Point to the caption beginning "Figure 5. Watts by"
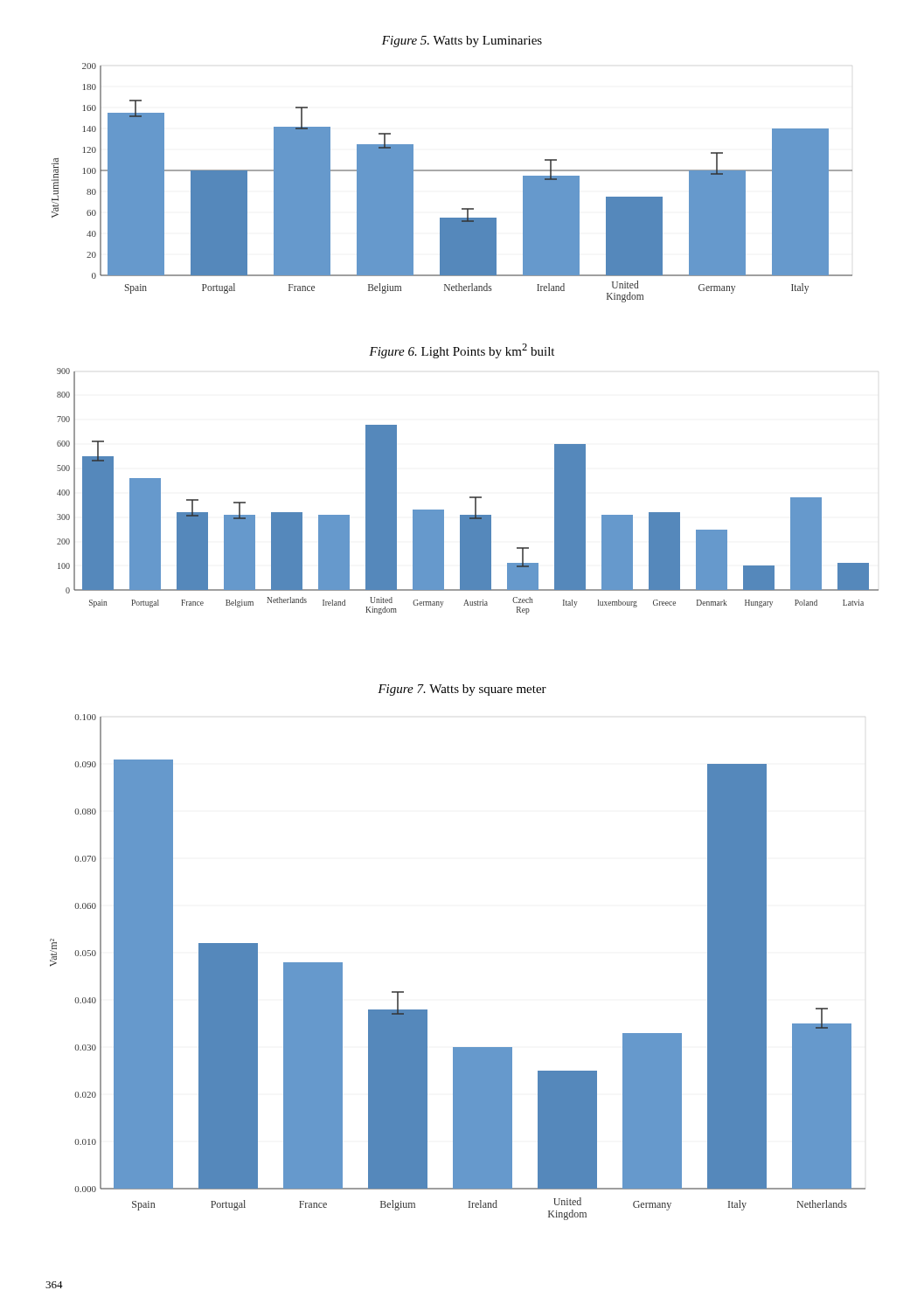 (x=462, y=40)
